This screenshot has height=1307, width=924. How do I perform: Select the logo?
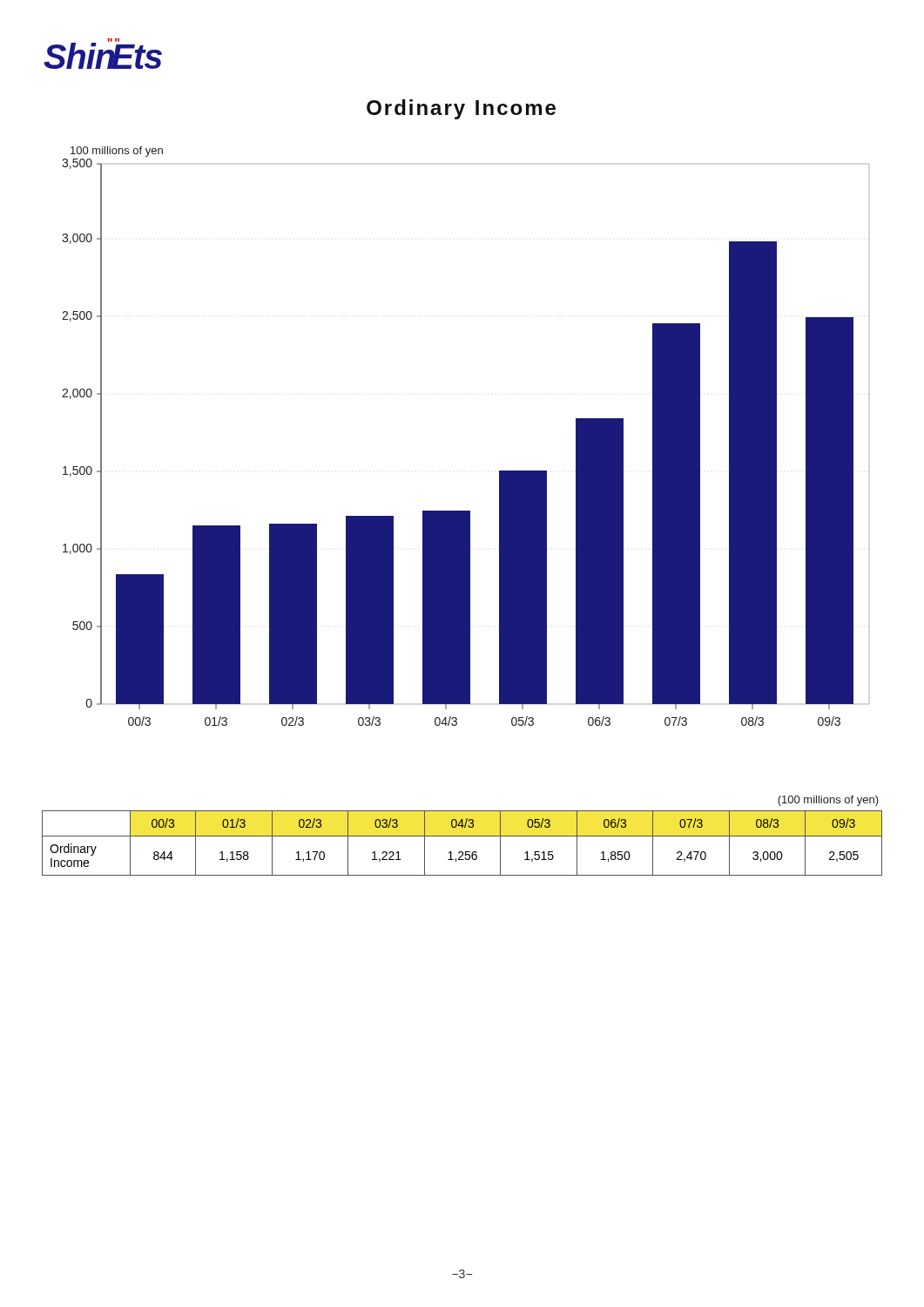[103, 56]
